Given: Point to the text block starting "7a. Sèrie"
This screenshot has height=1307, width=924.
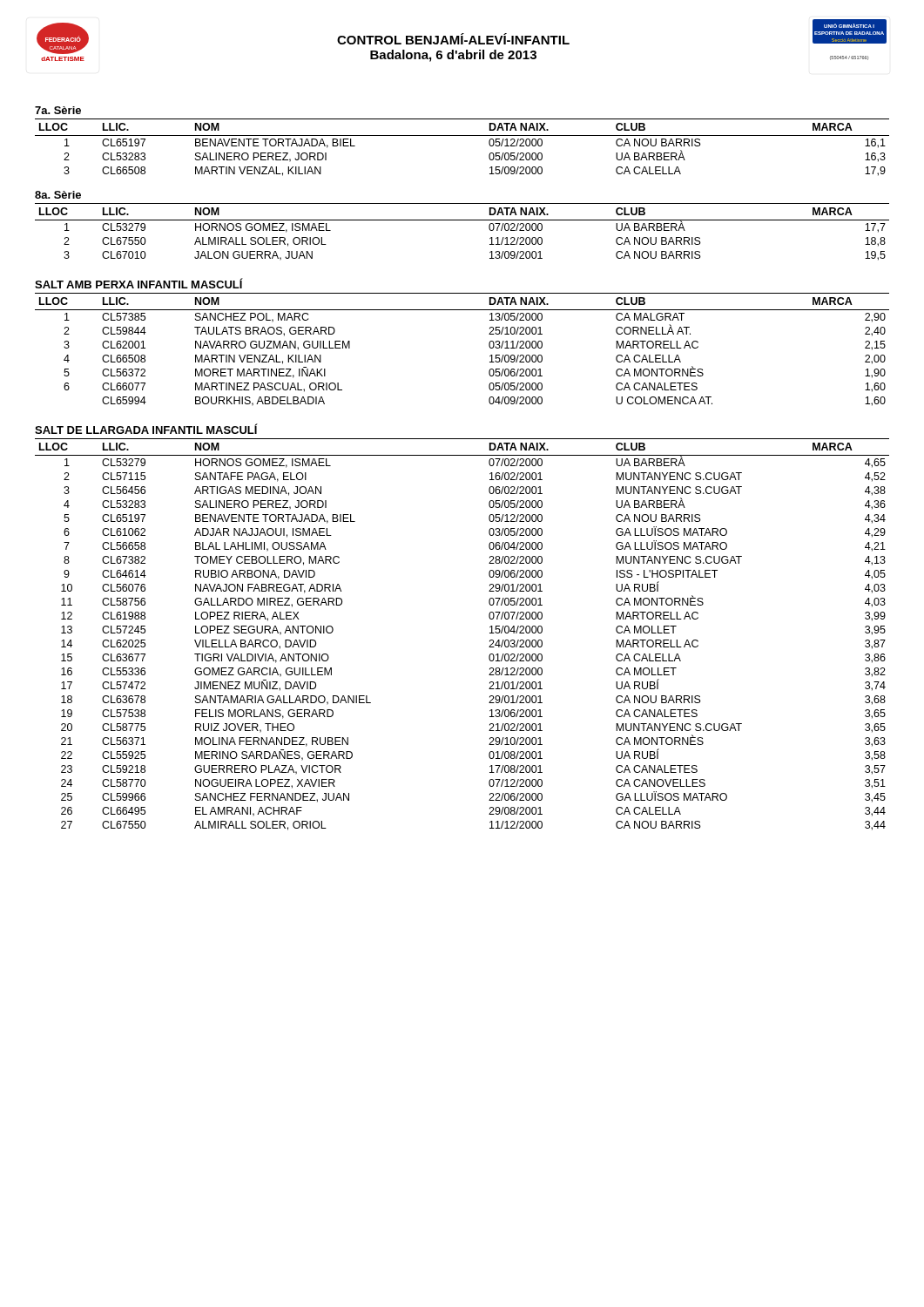Looking at the screenshot, I should click(58, 110).
